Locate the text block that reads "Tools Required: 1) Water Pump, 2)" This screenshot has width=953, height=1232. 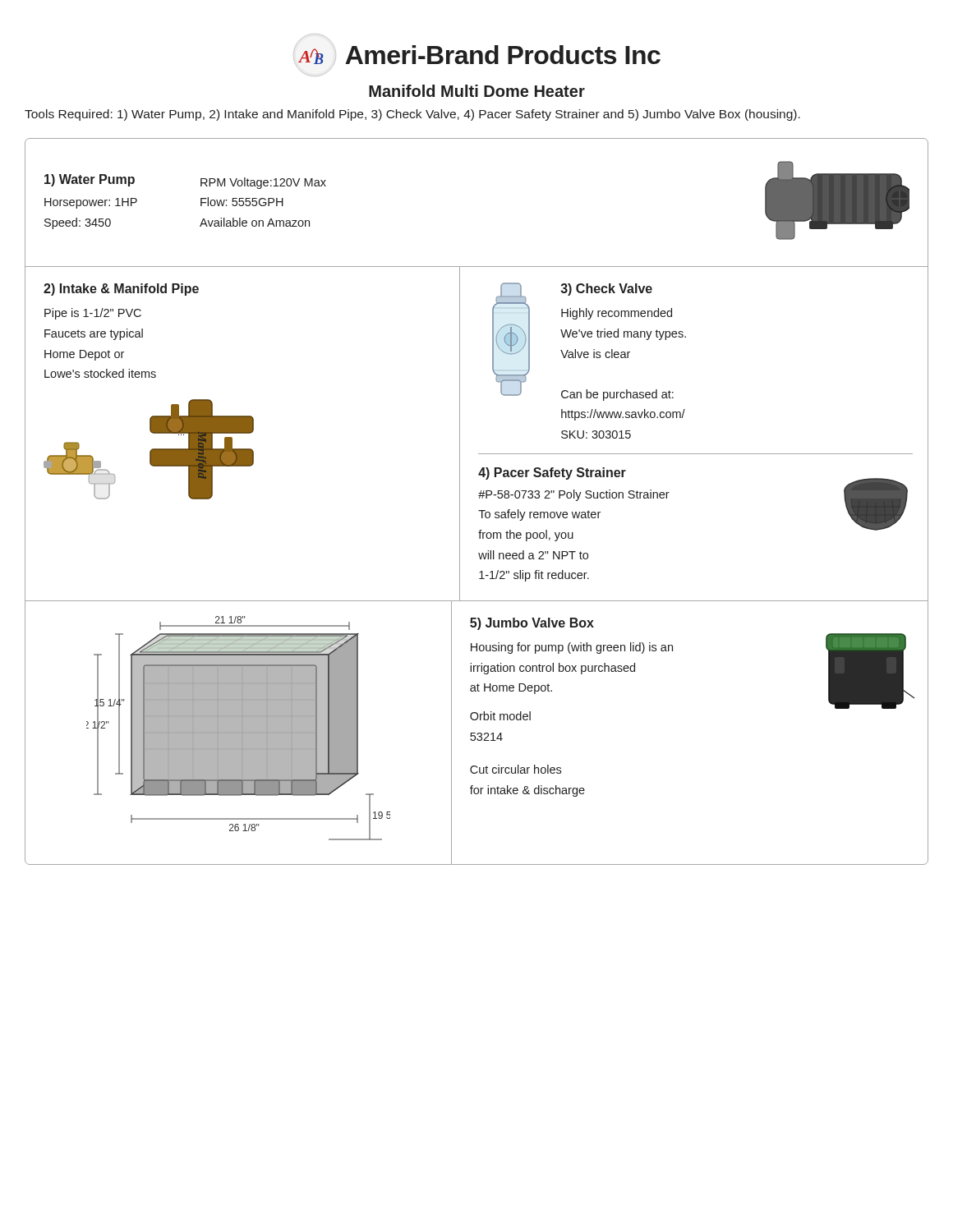(x=413, y=114)
